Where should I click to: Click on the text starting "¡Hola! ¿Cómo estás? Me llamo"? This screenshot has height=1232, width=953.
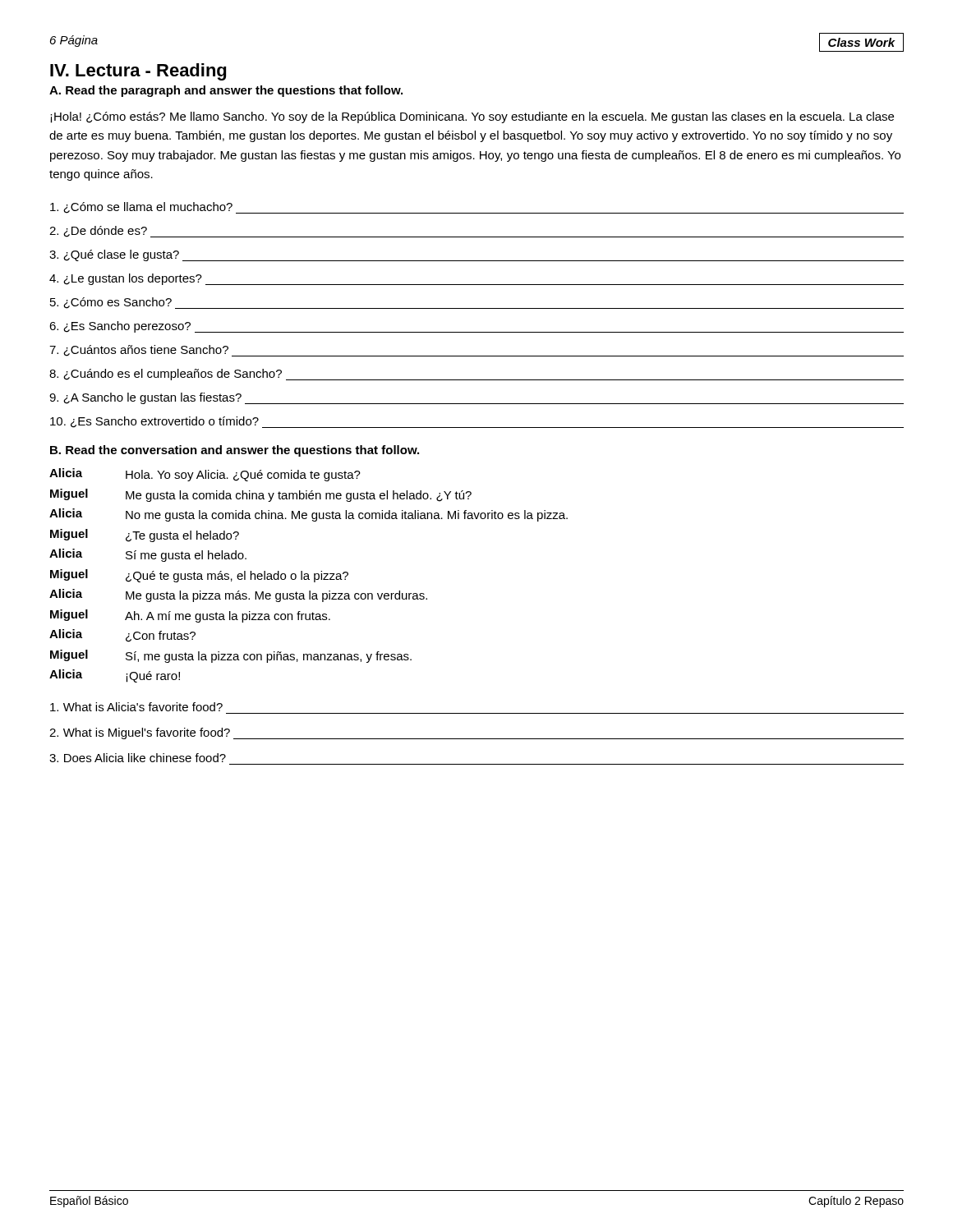click(x=475, y=145)
